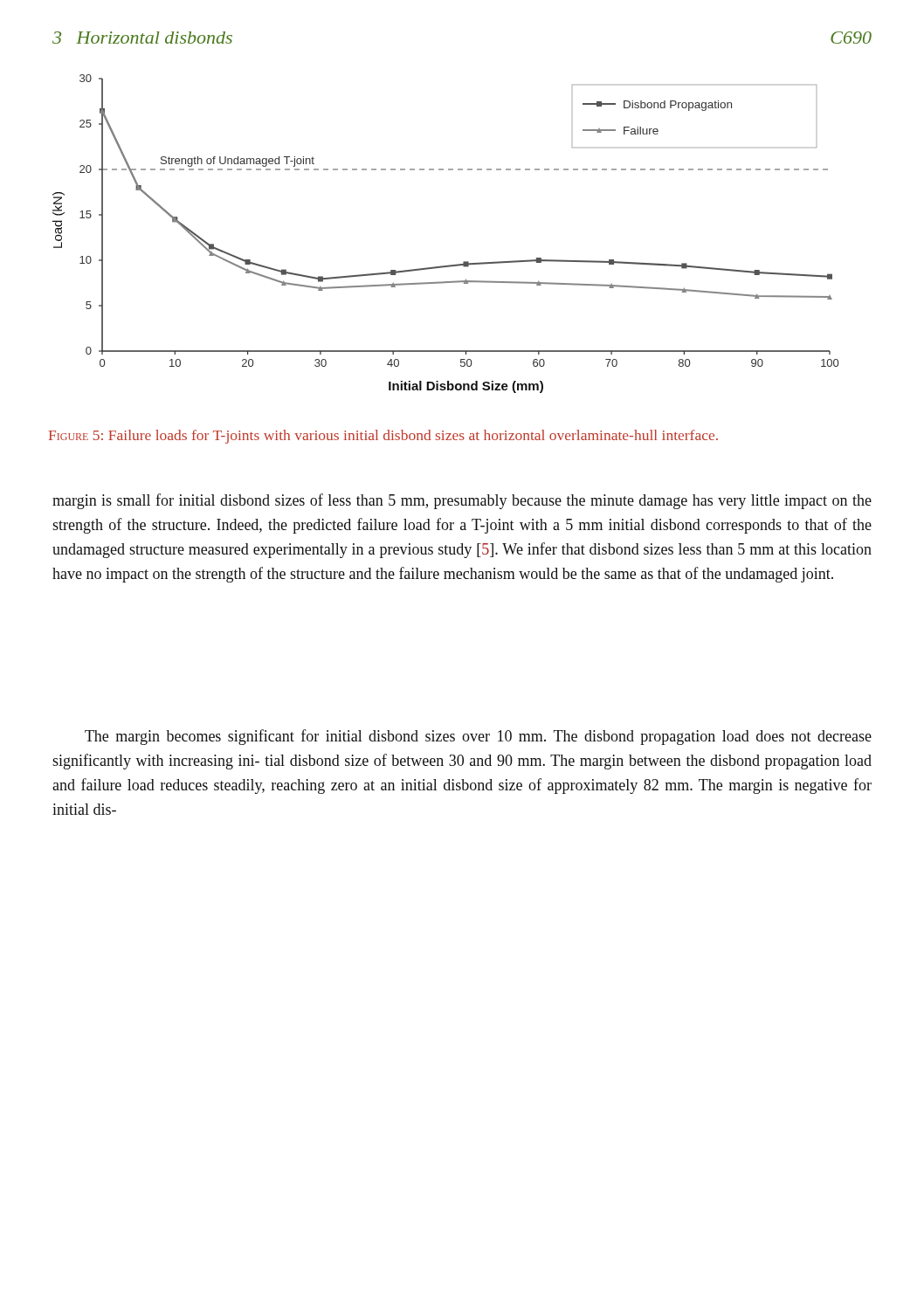Where is the passage that starts "The margin becomes significant"?
Image resolution: width=924 pixels, height=1310 pixels.
(x=462, y=773)
